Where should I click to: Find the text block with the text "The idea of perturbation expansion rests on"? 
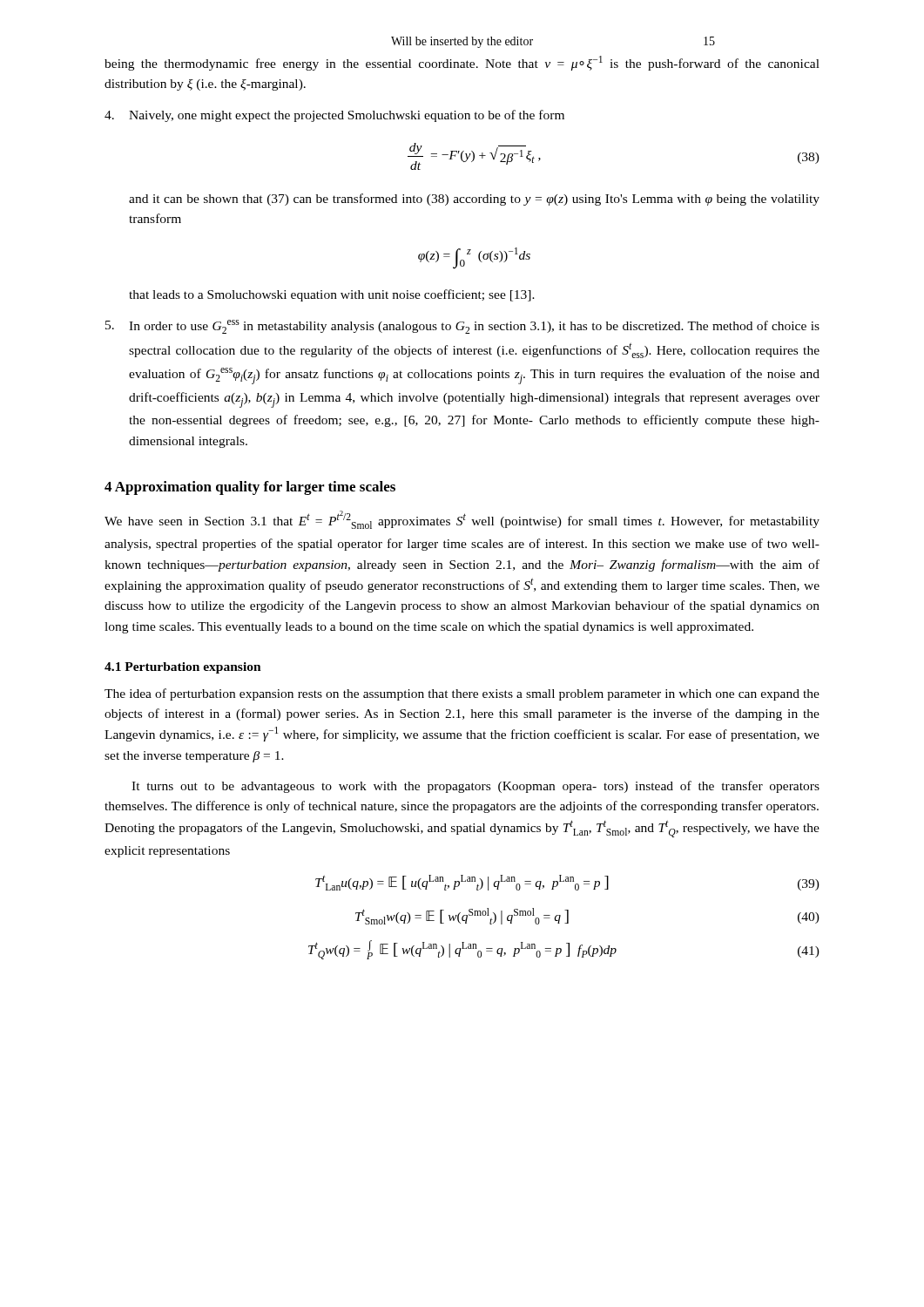tap(462, 724)
